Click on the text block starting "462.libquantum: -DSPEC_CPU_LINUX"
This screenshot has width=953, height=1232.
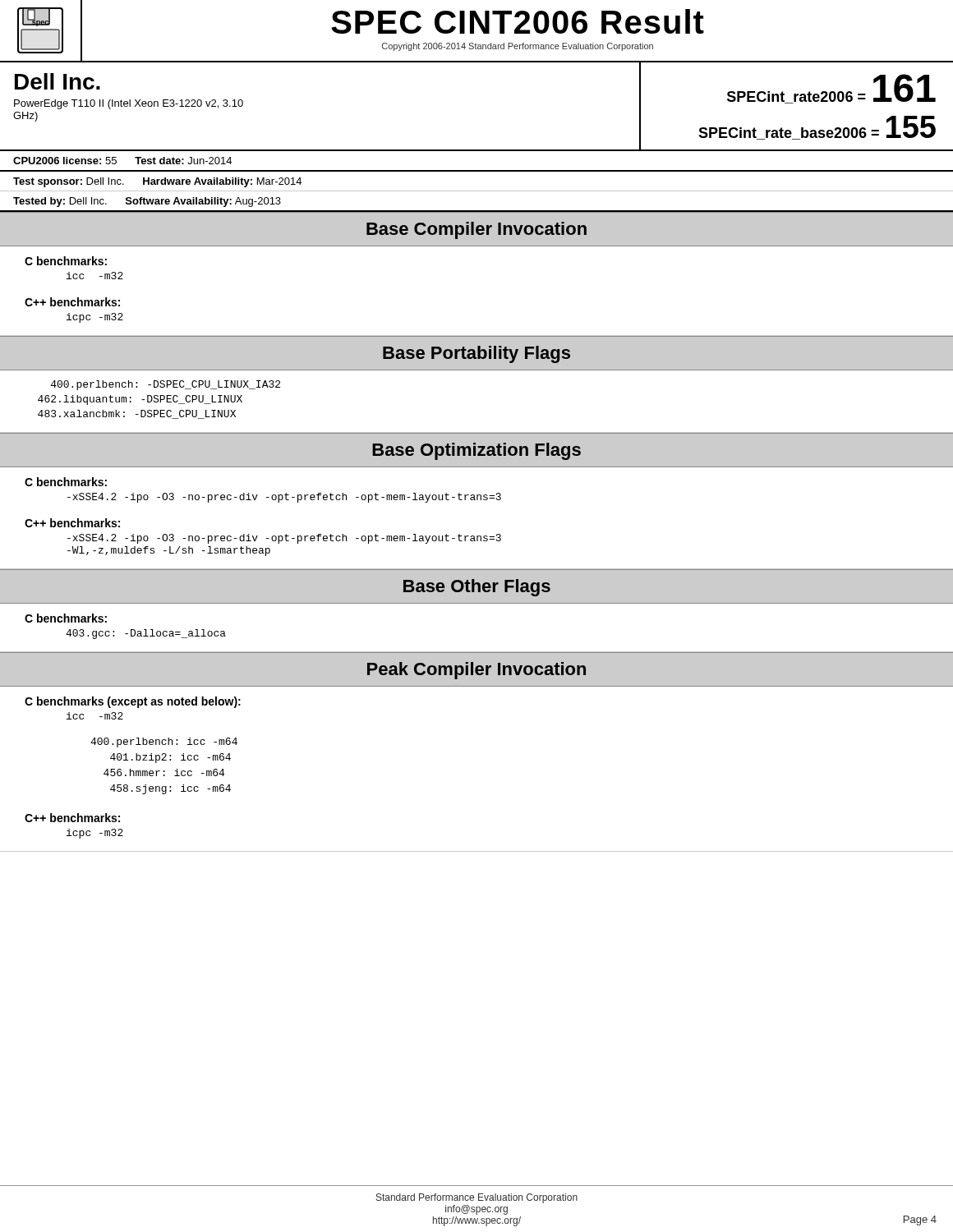(134, 400)
